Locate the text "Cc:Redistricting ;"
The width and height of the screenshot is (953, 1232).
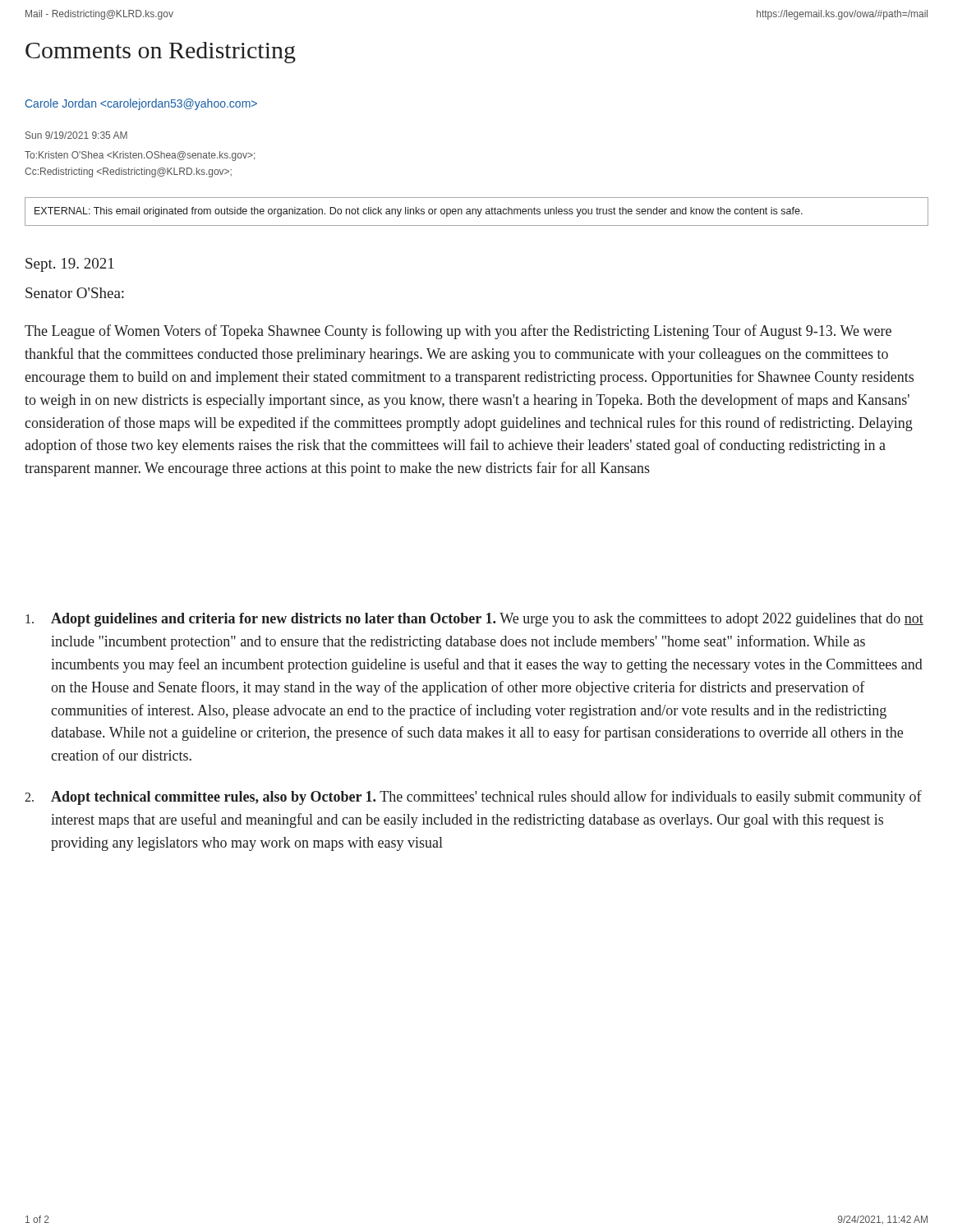coord(129,172)
